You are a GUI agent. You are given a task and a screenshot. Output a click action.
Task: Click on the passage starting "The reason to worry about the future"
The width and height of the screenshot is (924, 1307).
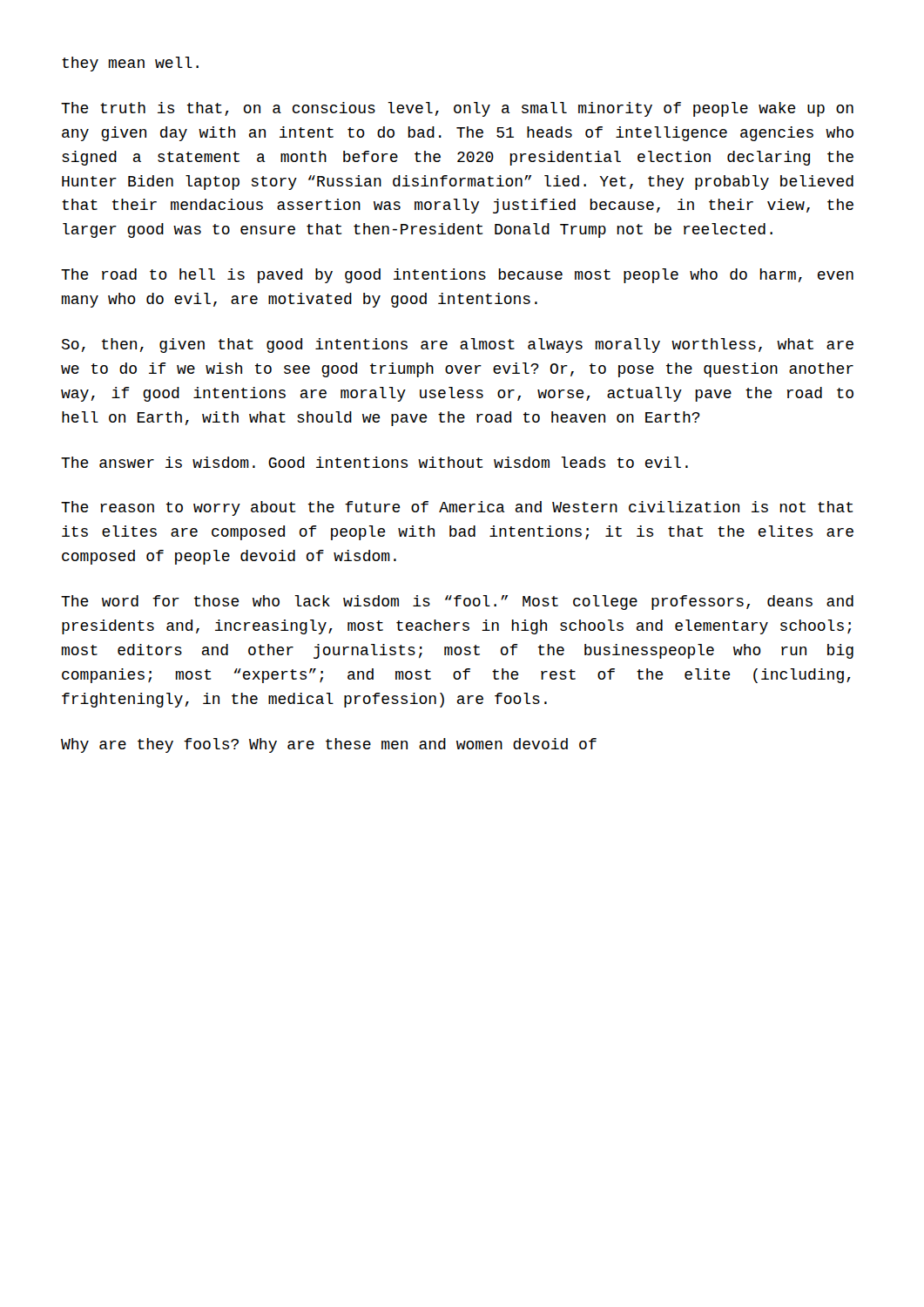tap(458, 533)
